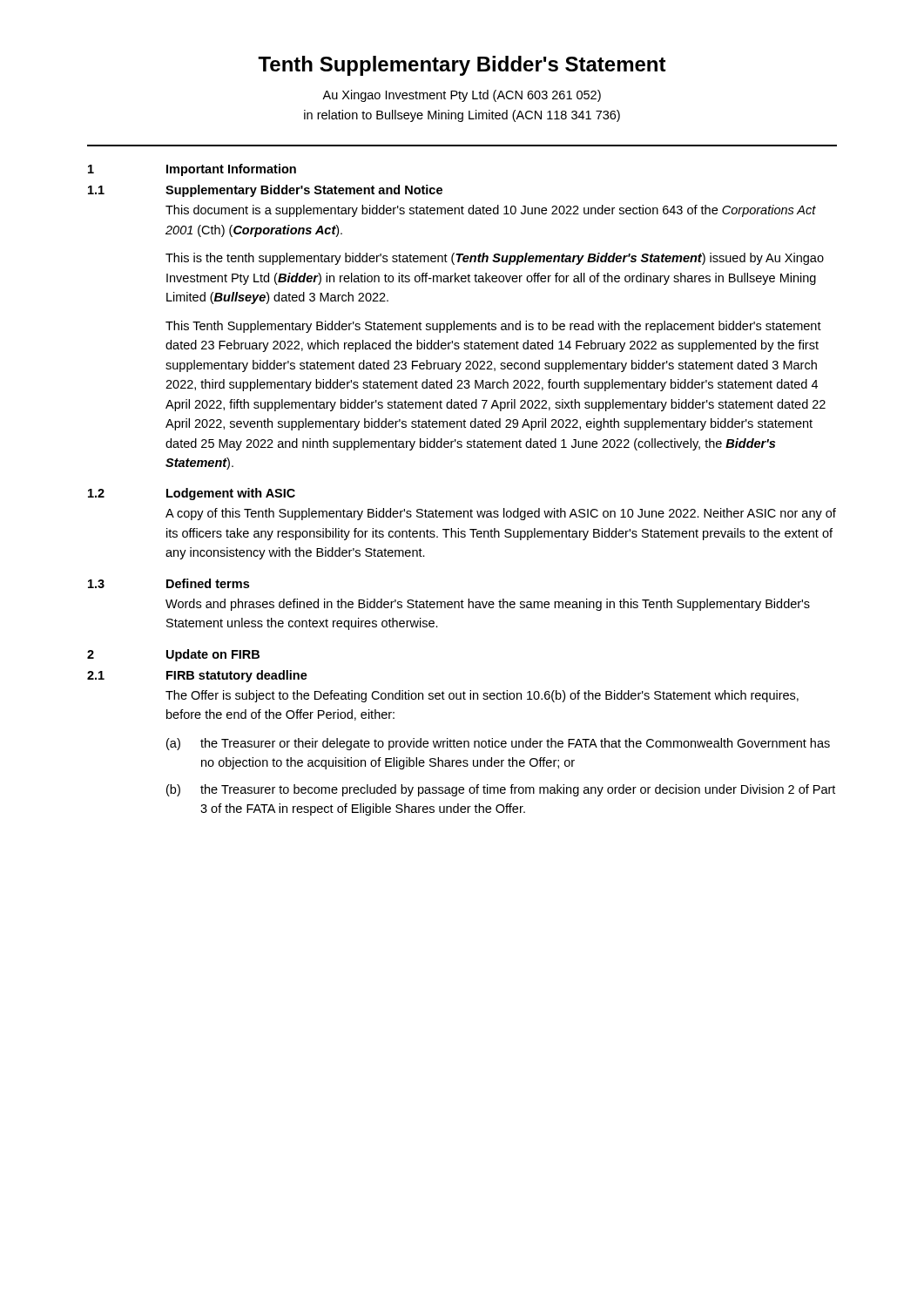The width and height of the screenshot is (924, 1307).
Task: Select the text starting "2 Update on FIRB"
Action: click(173, 655)
